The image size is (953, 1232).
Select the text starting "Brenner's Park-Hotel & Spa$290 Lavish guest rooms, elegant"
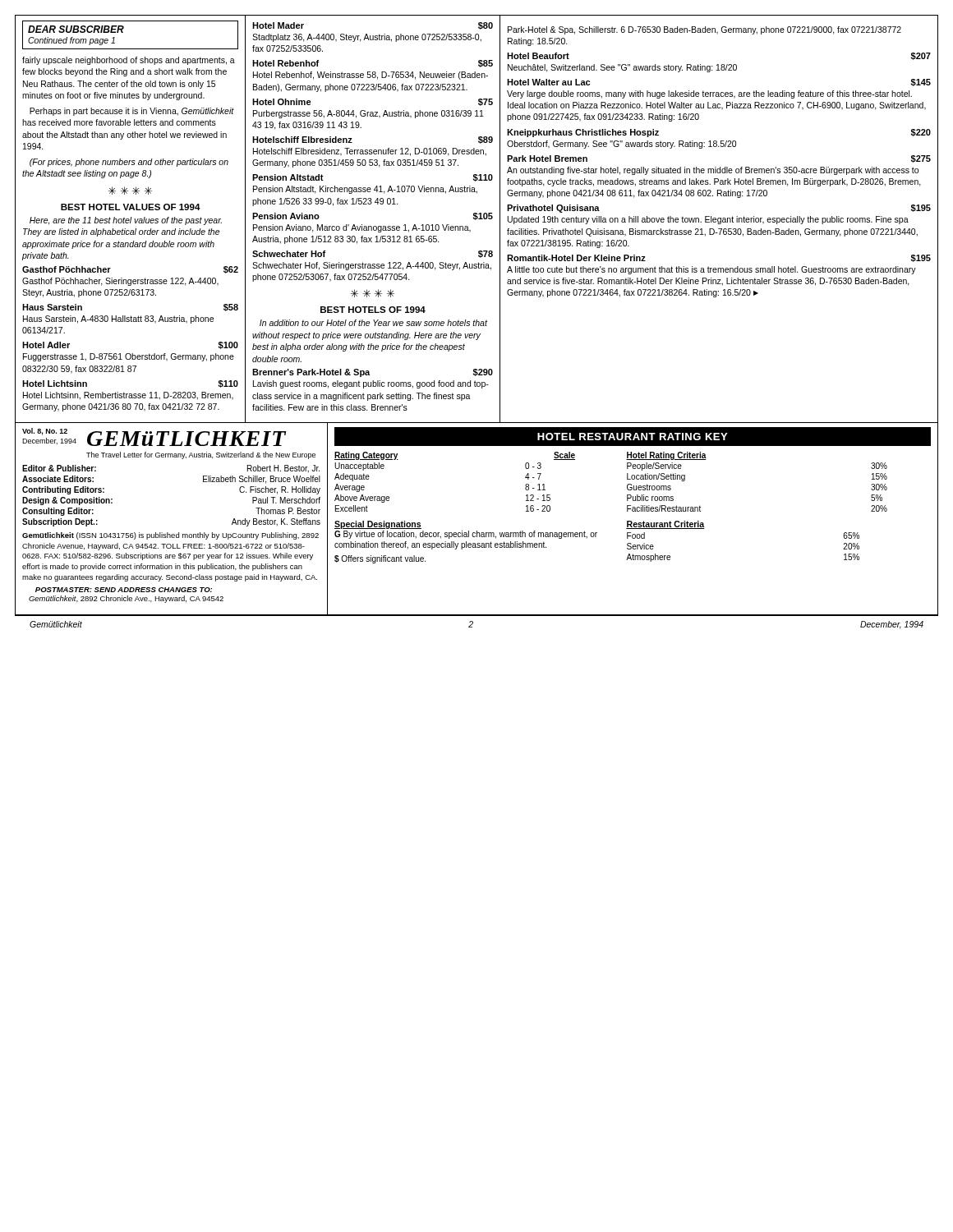click(x=373, y=390)
